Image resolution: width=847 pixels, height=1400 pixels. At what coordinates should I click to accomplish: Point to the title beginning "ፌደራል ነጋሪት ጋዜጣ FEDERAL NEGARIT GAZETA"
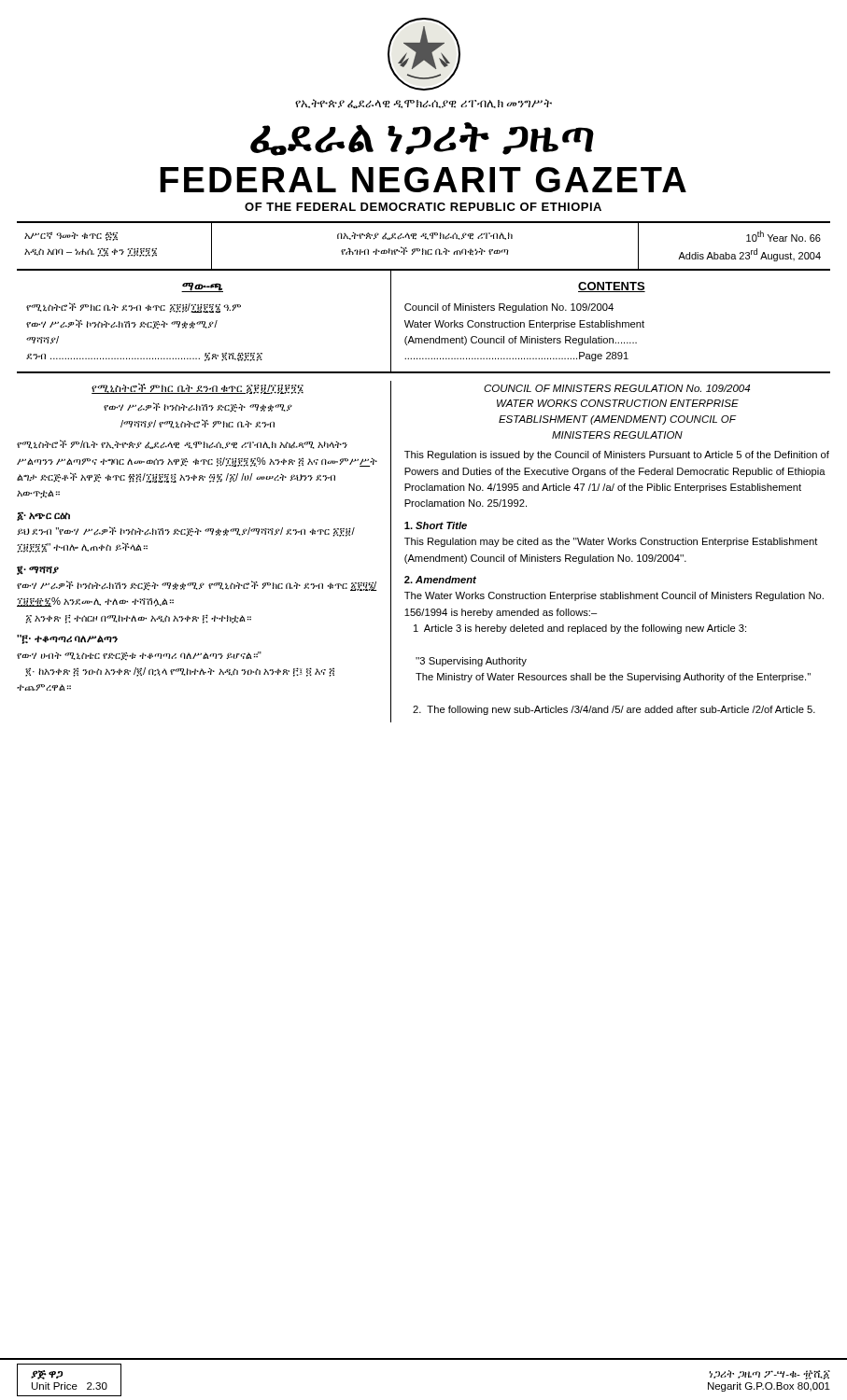[424, 164]
